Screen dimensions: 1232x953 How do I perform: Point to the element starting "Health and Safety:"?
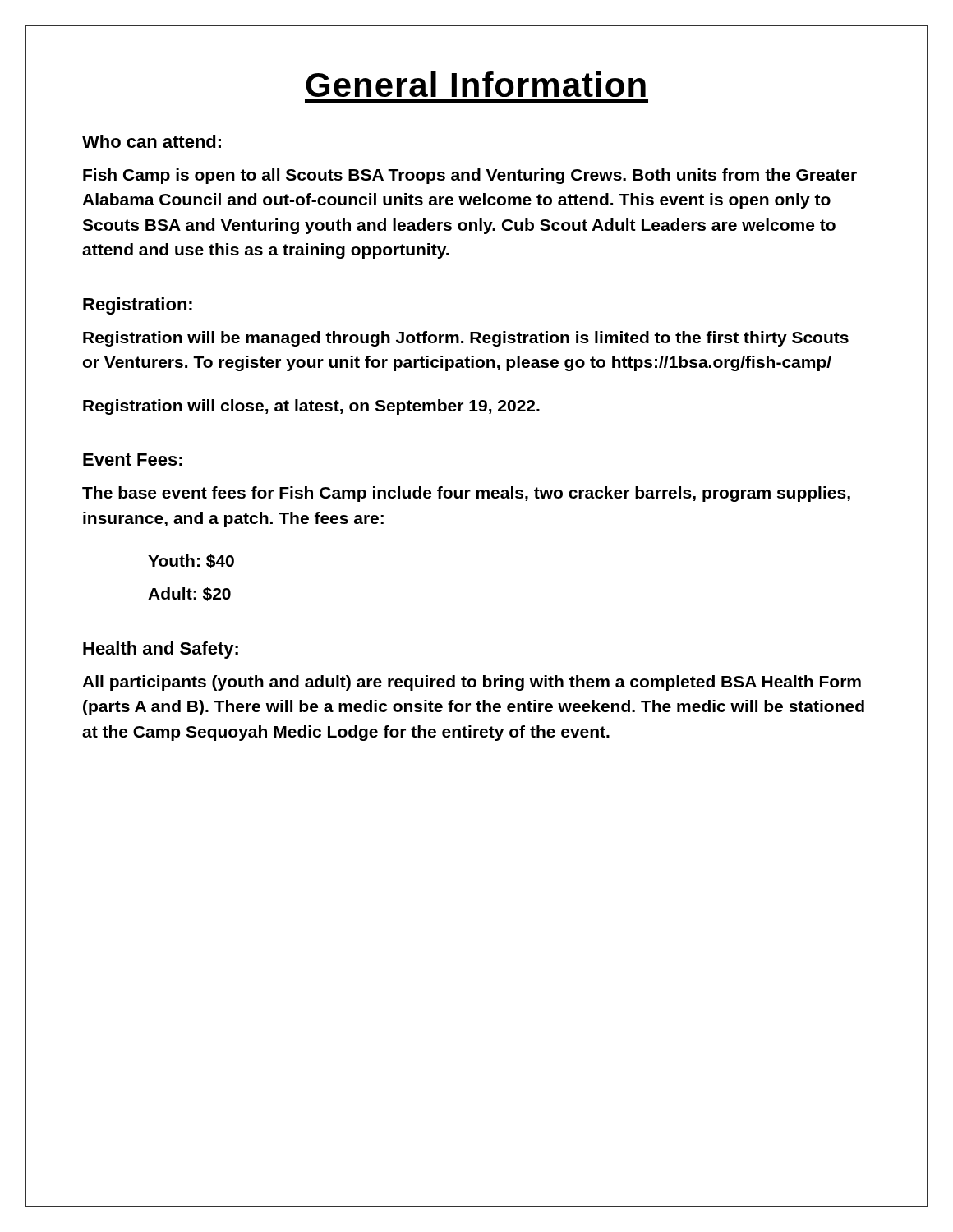(161, 648)
